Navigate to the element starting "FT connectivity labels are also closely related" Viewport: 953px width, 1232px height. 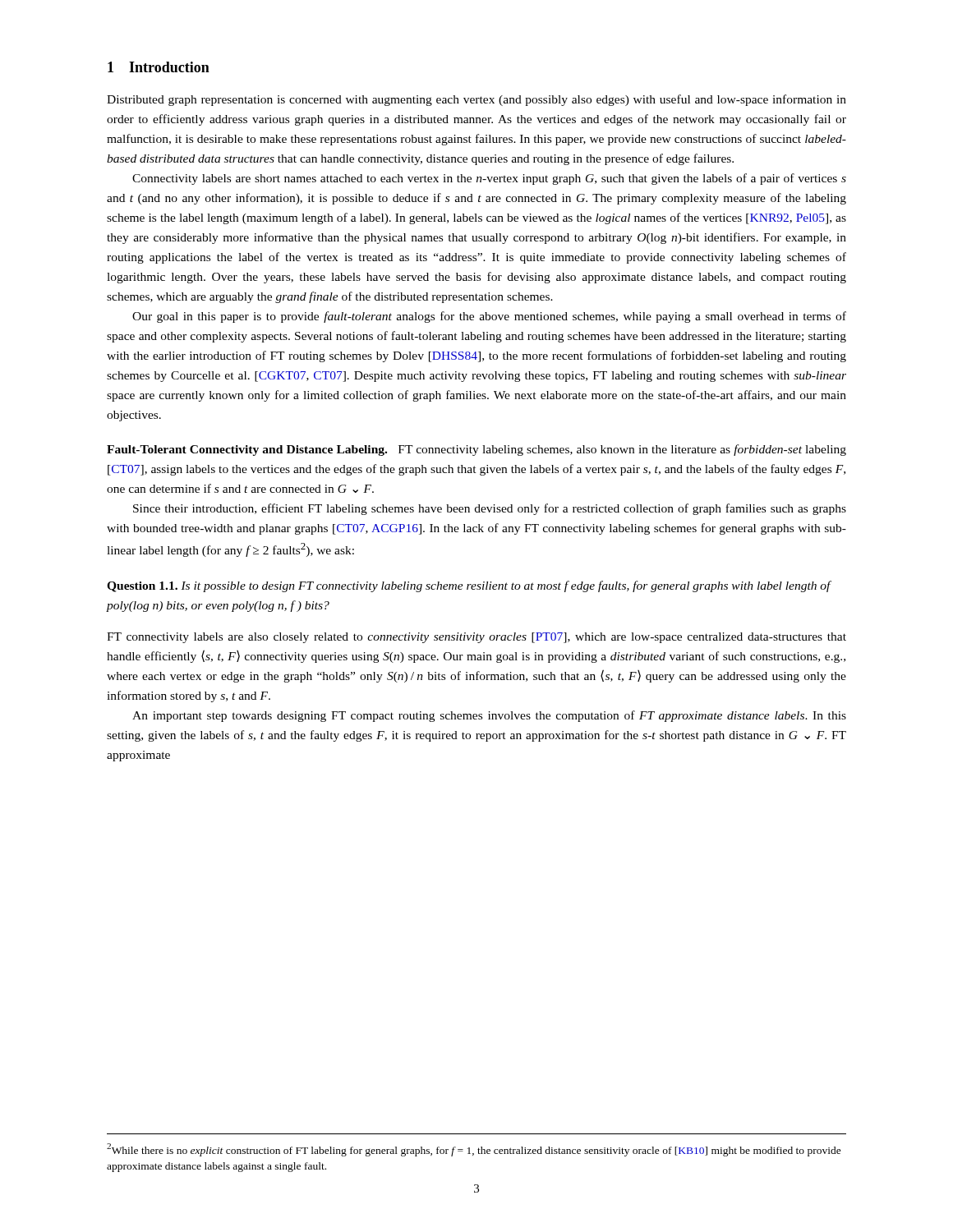click(476, 638)
